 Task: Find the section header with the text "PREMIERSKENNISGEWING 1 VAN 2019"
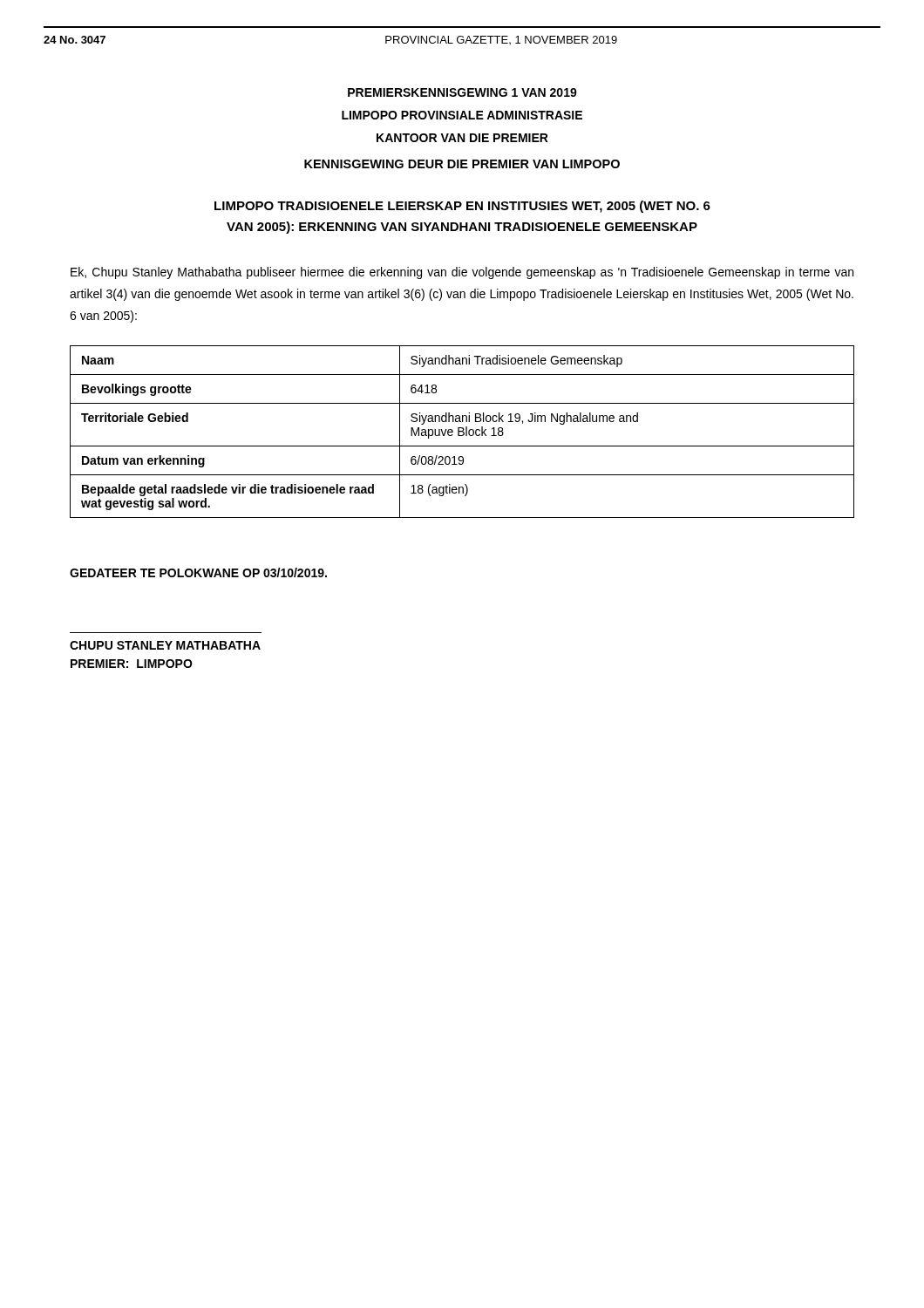tap(462, 92)
